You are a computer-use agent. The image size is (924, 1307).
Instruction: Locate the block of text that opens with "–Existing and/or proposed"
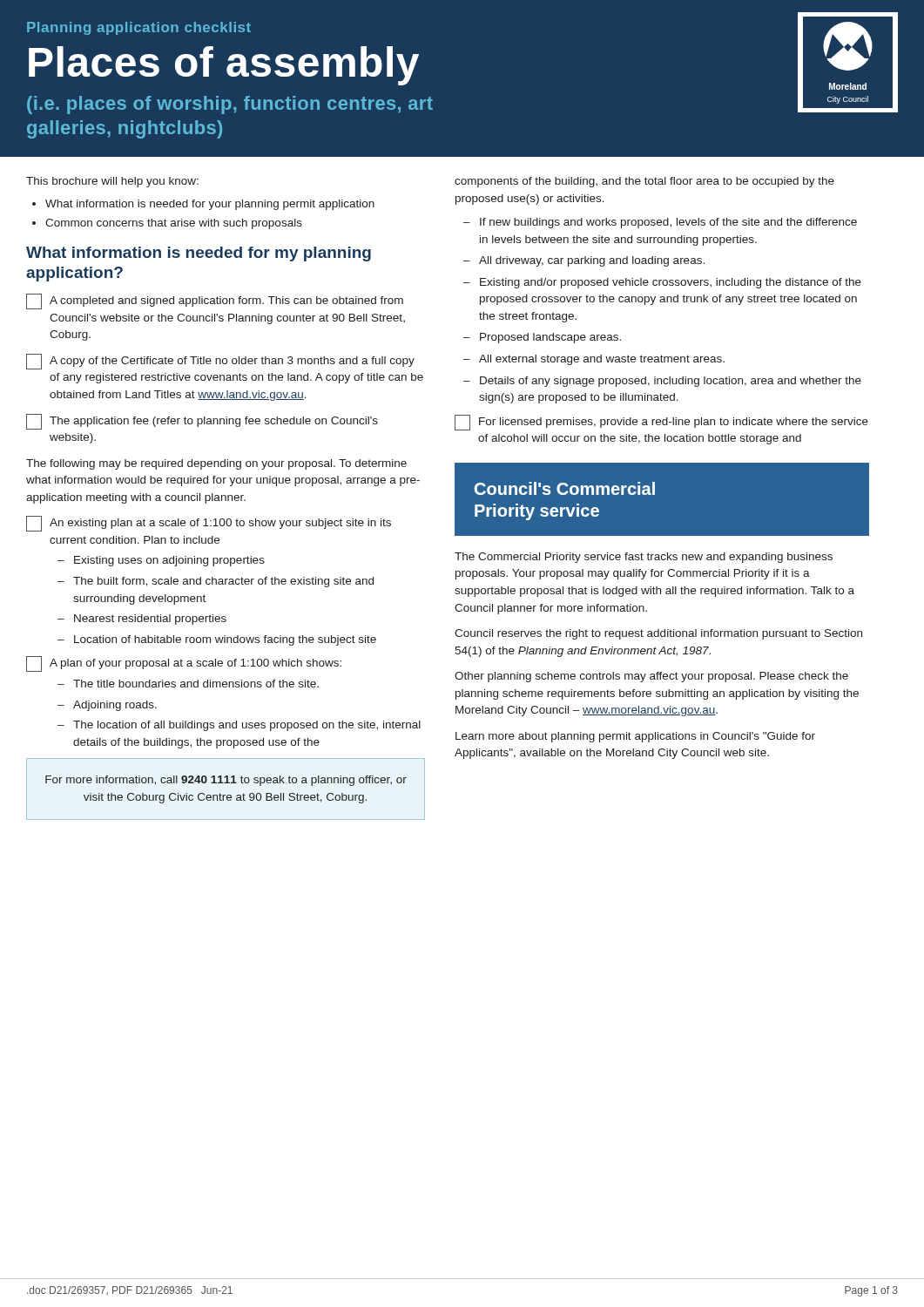pos(662,298)
